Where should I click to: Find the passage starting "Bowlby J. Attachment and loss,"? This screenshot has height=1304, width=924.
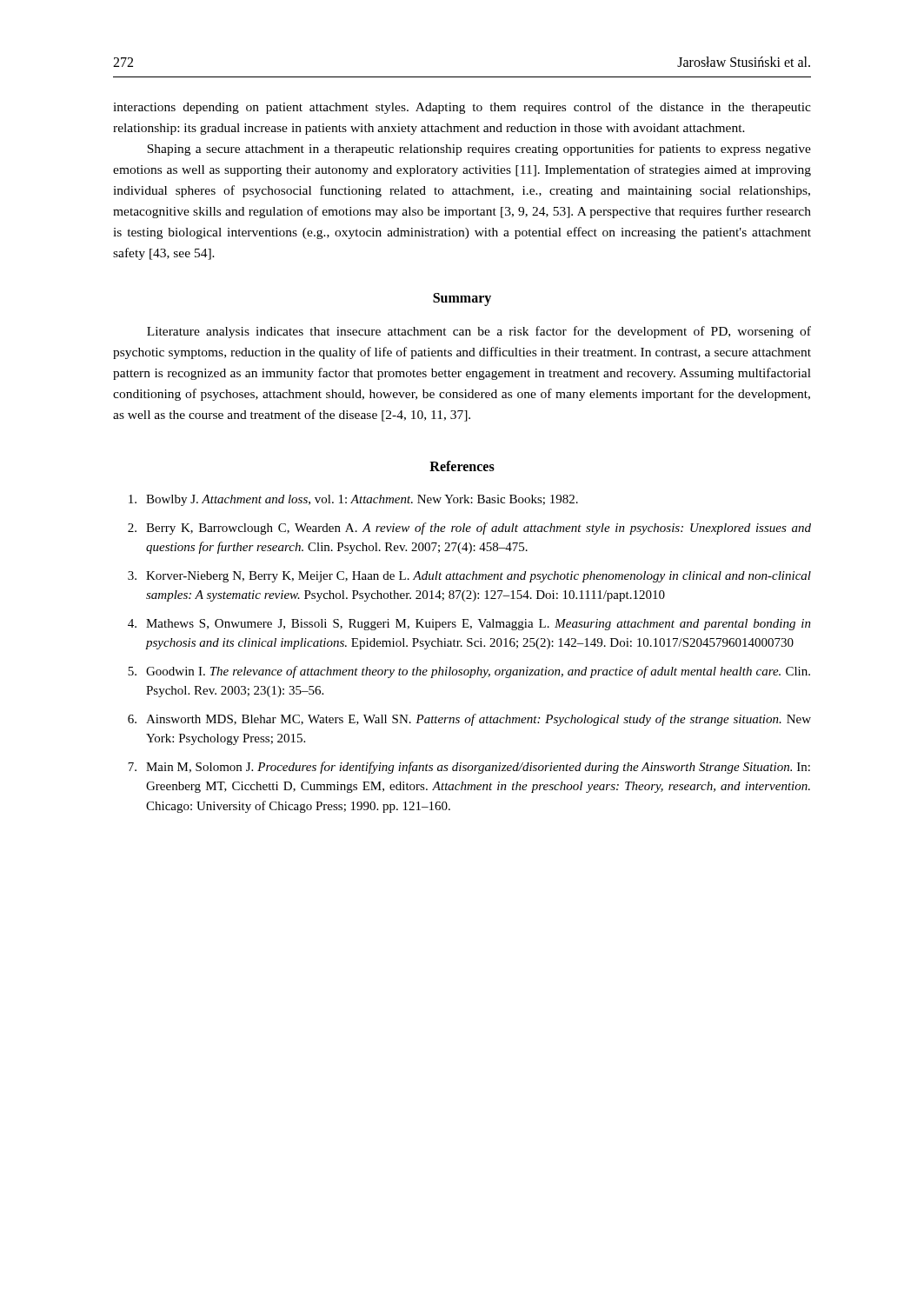462,499
